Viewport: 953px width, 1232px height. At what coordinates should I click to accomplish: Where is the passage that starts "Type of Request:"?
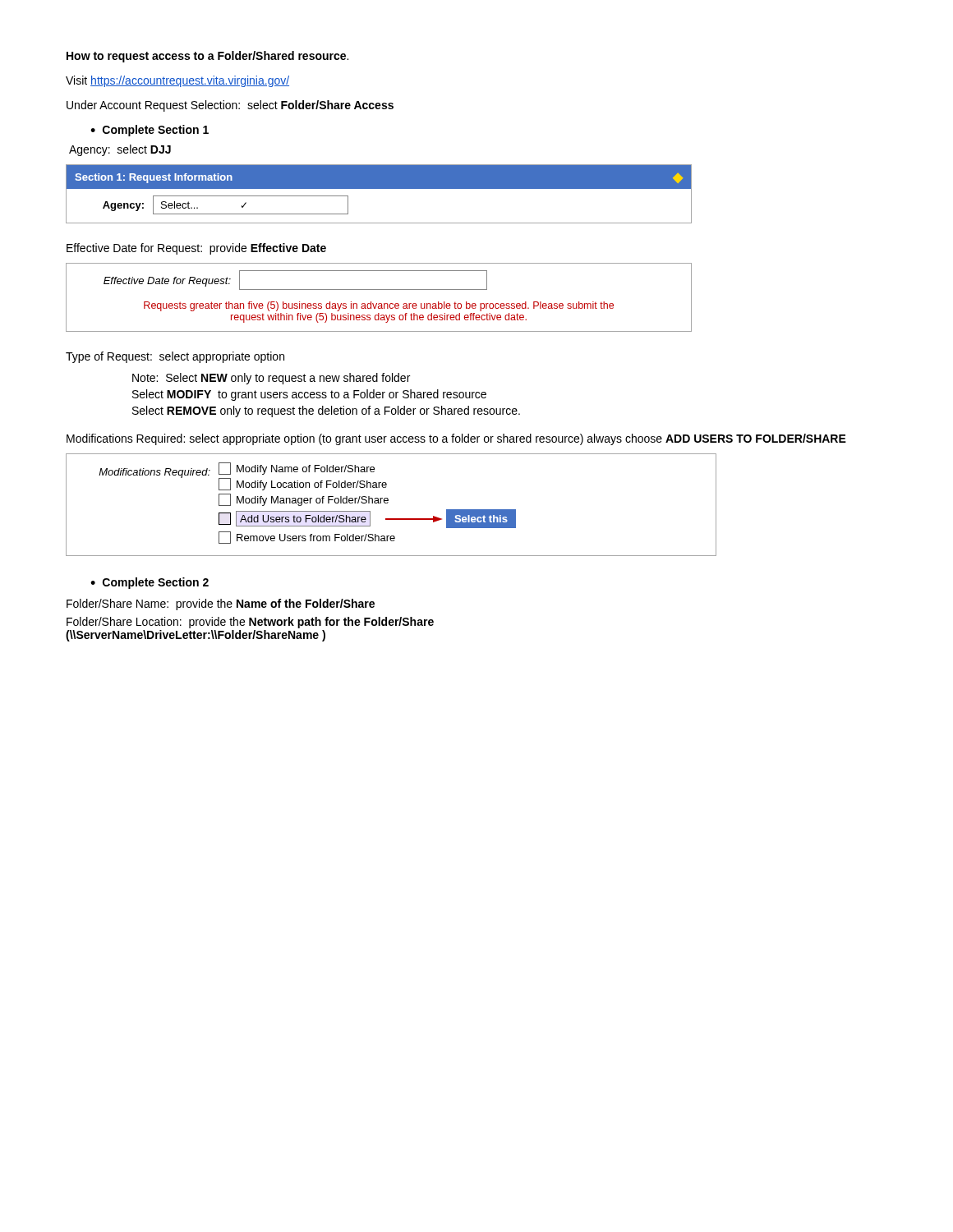point(175,356)
